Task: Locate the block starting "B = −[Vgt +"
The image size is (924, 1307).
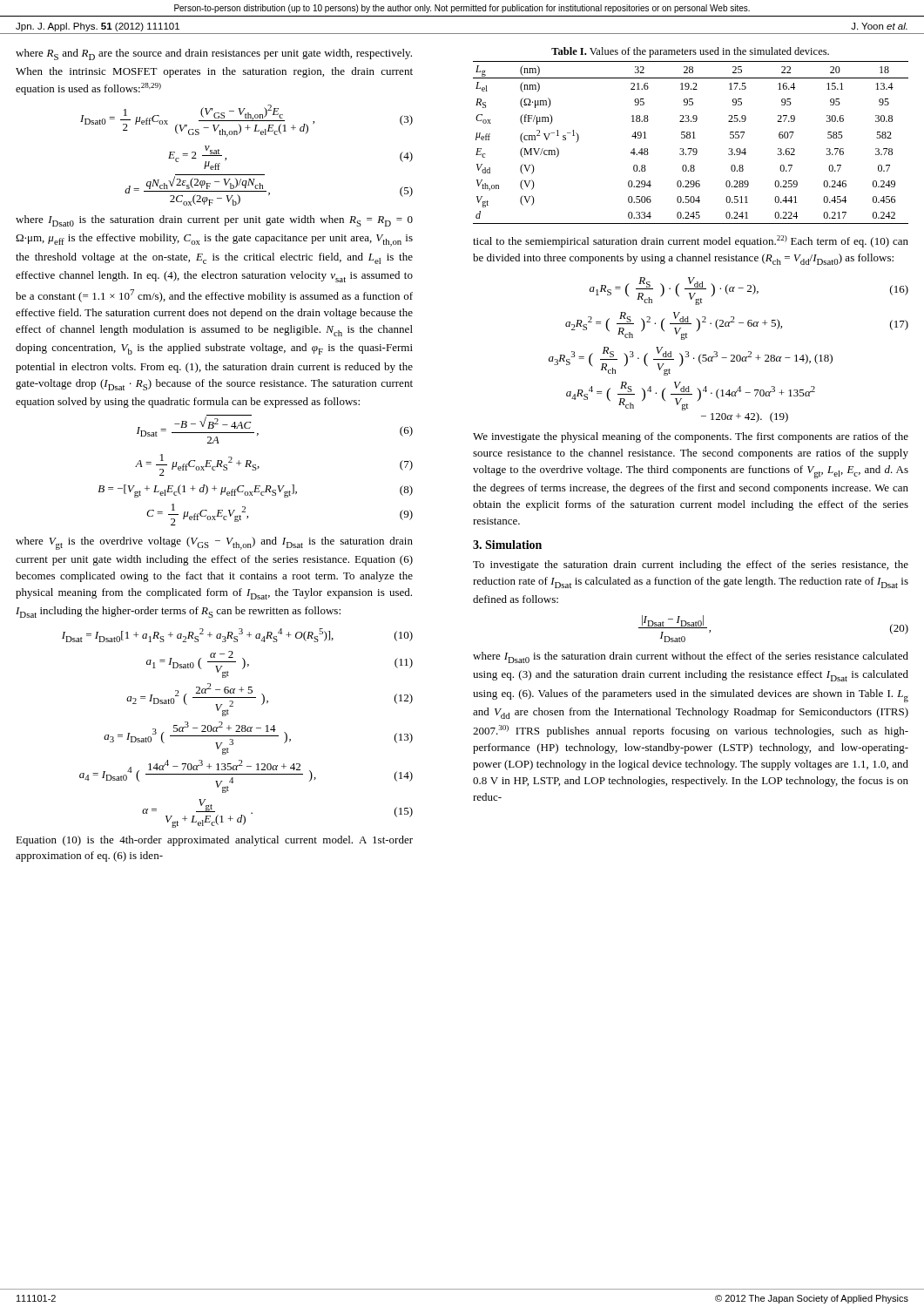Action: tap(214, 490)
